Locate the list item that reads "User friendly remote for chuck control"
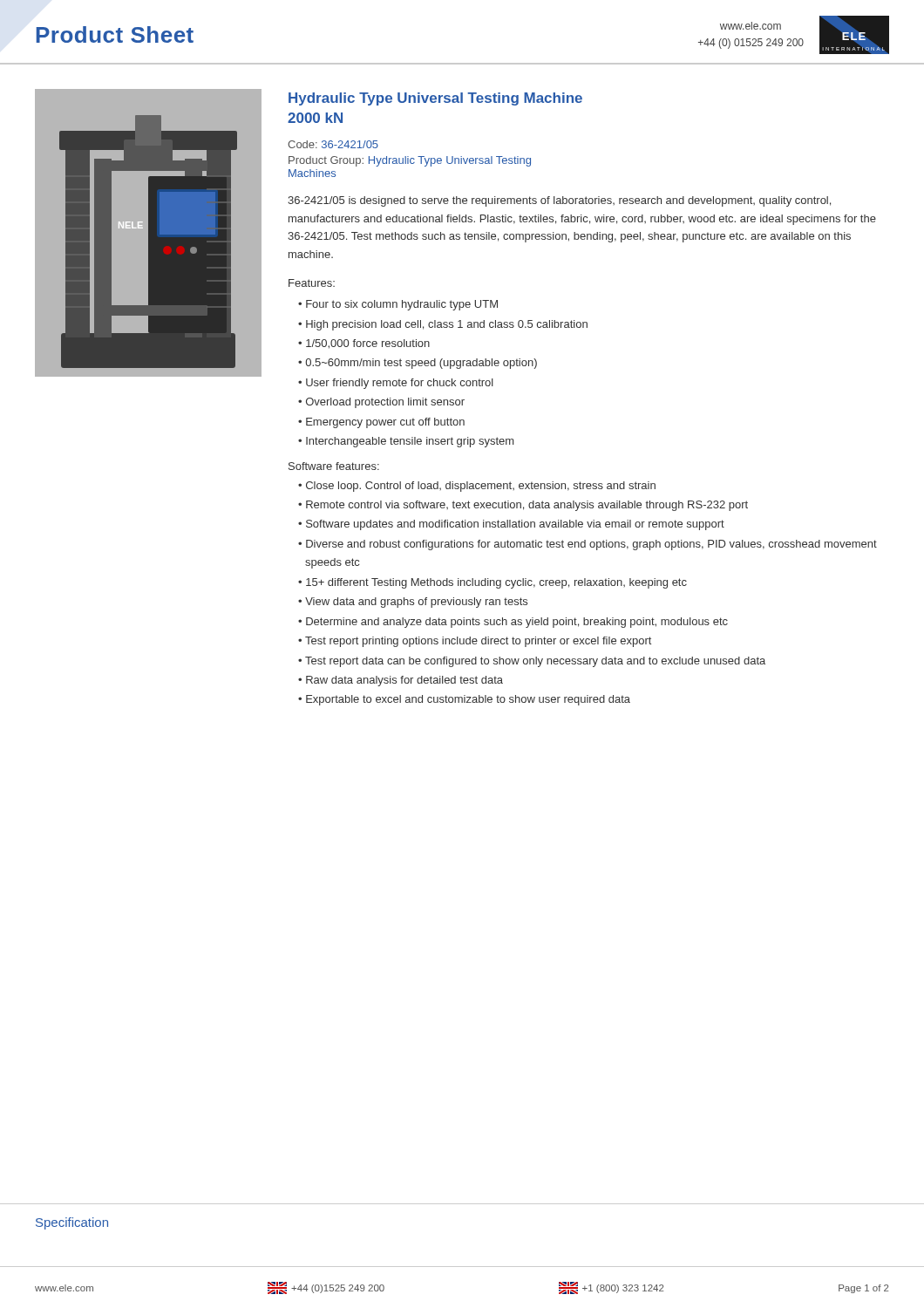 (399, 382)
